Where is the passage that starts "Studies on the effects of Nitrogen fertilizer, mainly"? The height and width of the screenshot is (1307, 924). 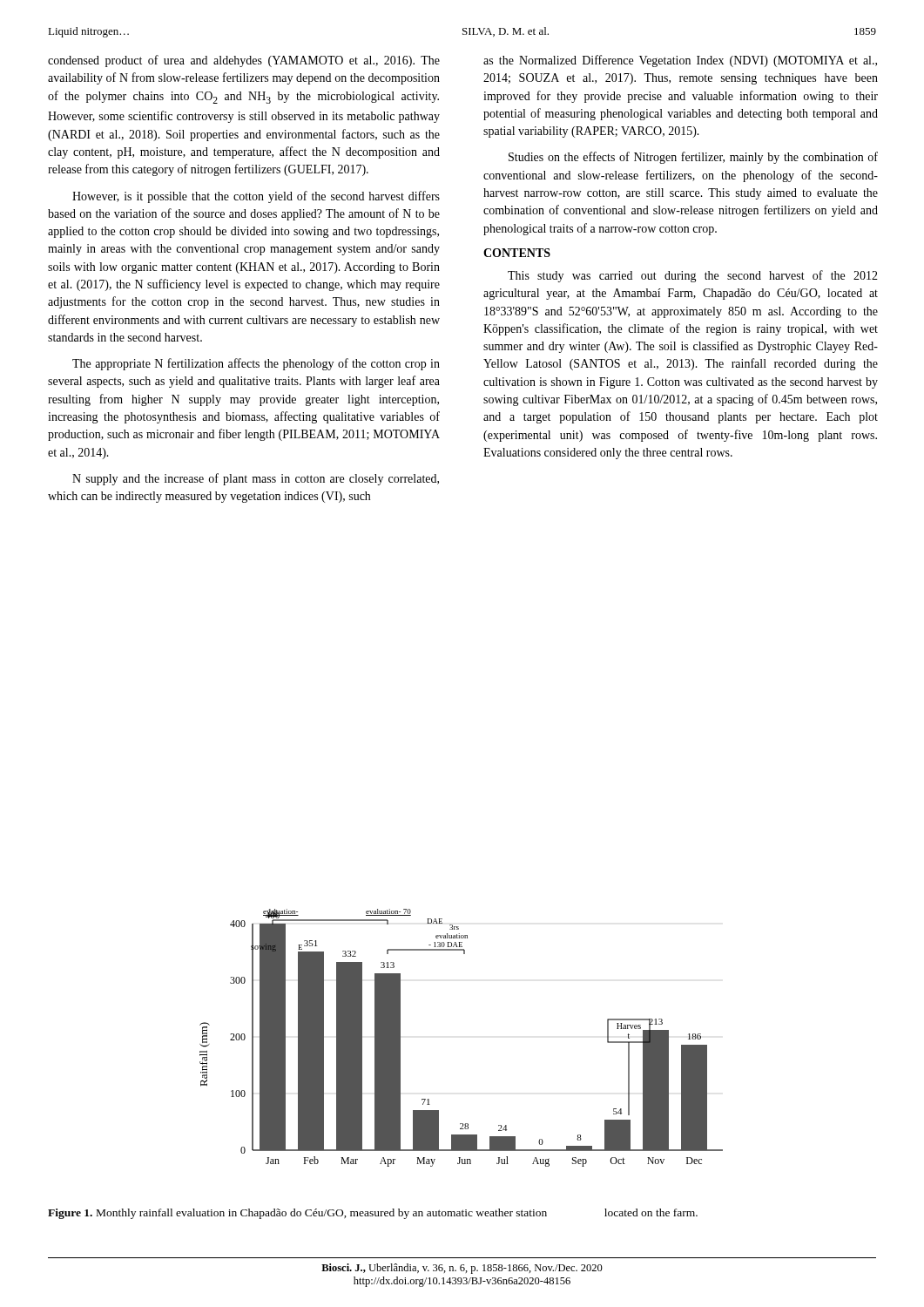click(x=681, y=194)
